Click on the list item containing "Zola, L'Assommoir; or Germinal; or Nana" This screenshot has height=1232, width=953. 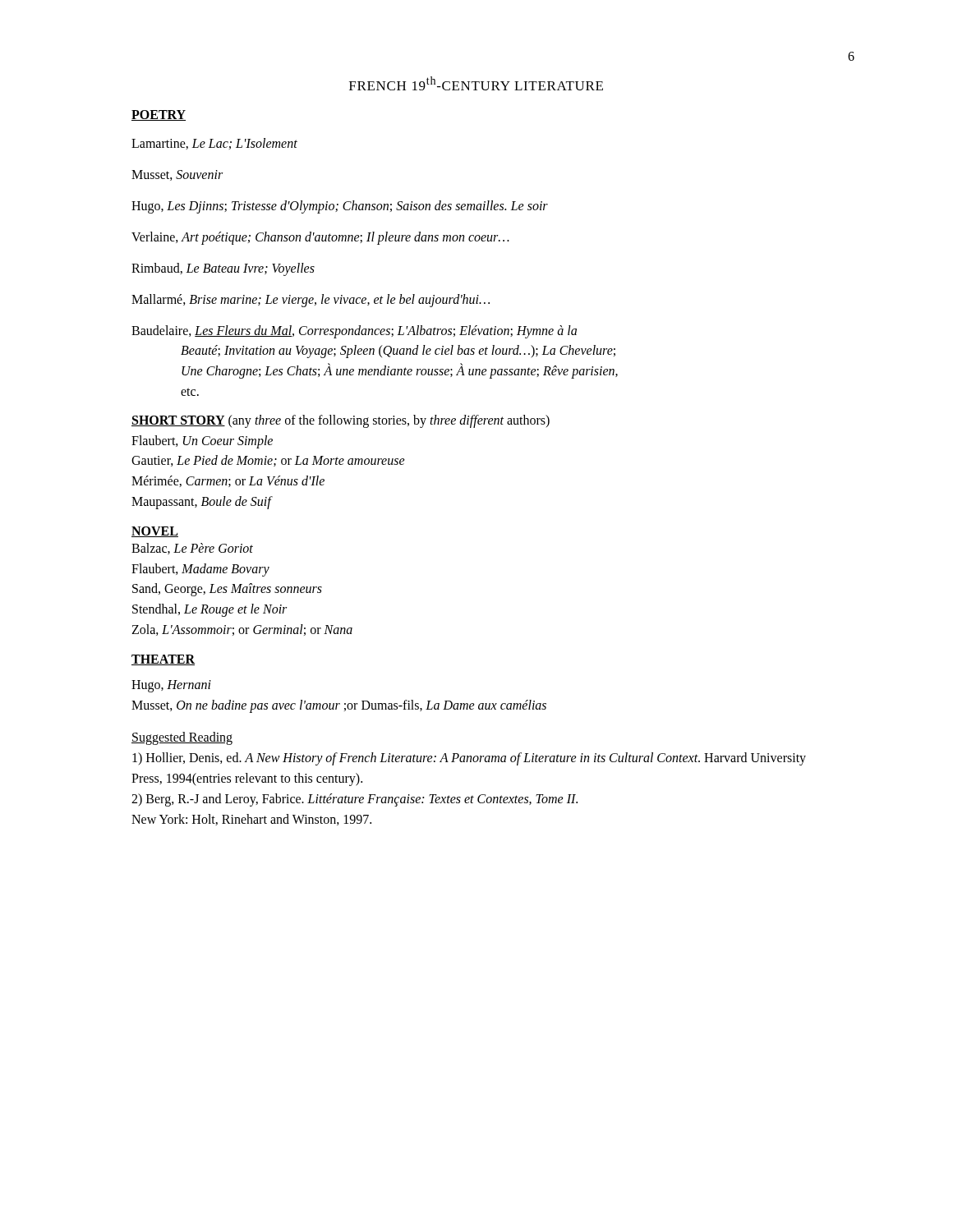click(x=242, y=630)
